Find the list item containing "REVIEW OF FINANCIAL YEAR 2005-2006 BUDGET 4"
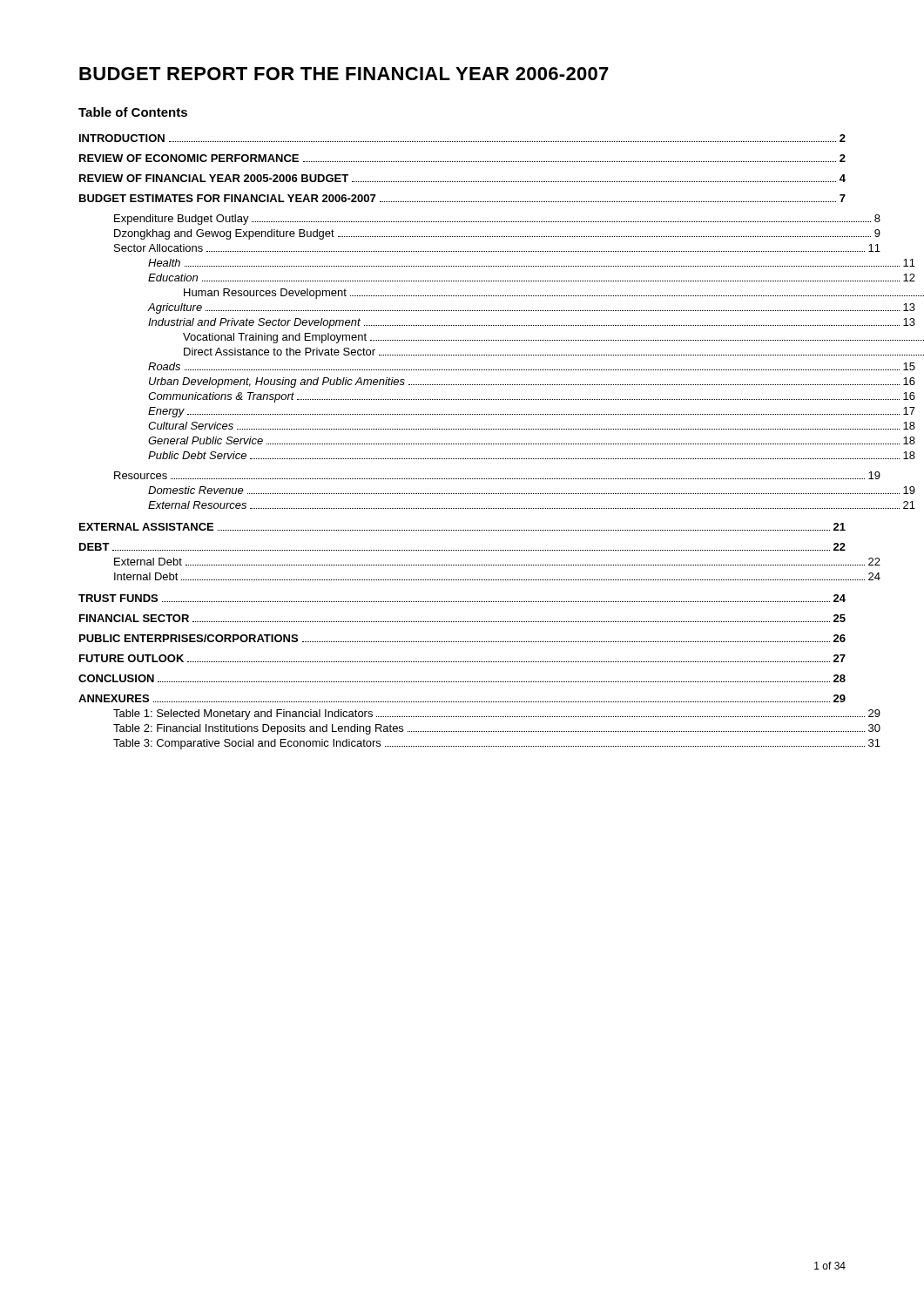This screenshot has width=924, height=1307. point(462,178)
